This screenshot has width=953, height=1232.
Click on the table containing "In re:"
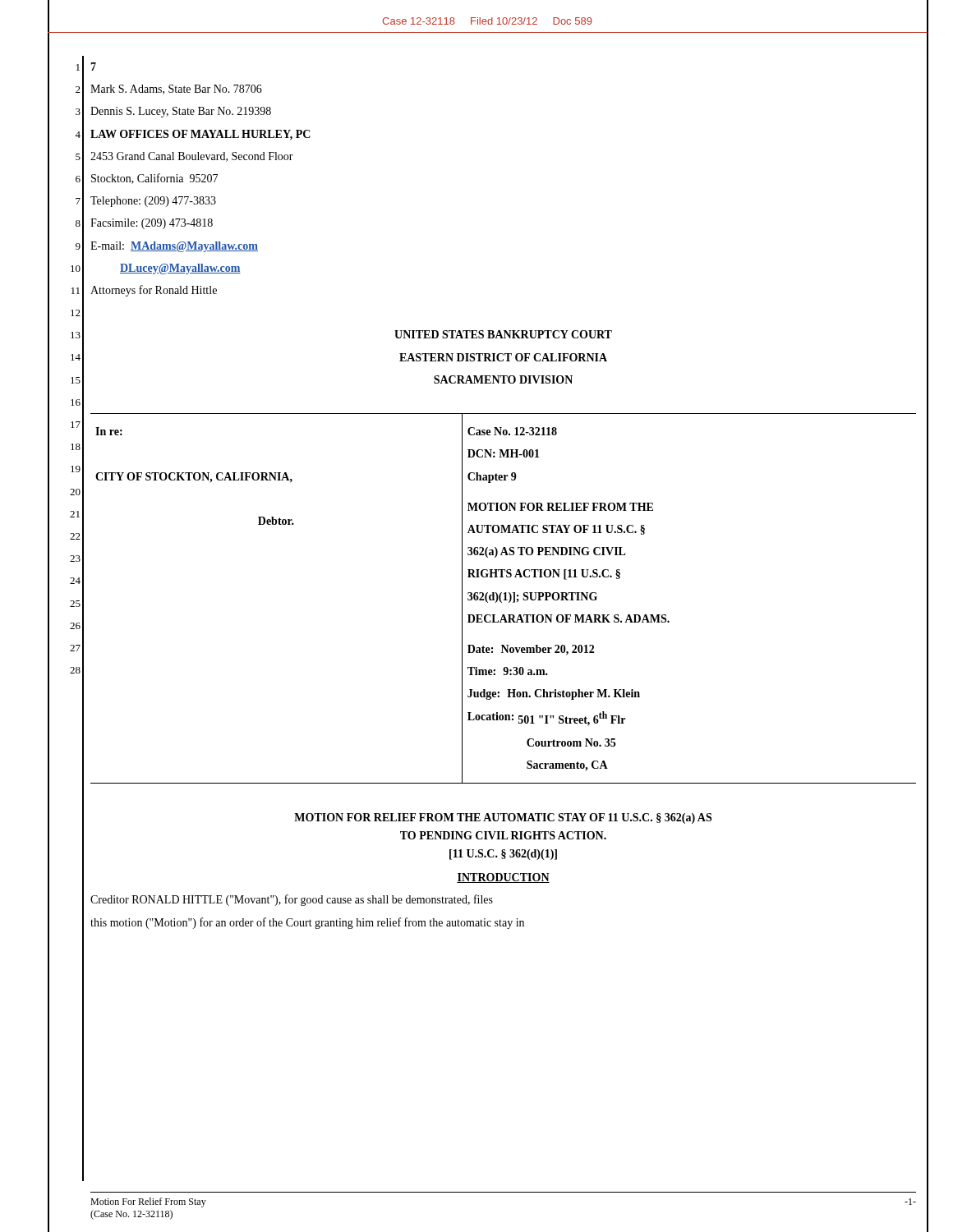click(503, 598)
